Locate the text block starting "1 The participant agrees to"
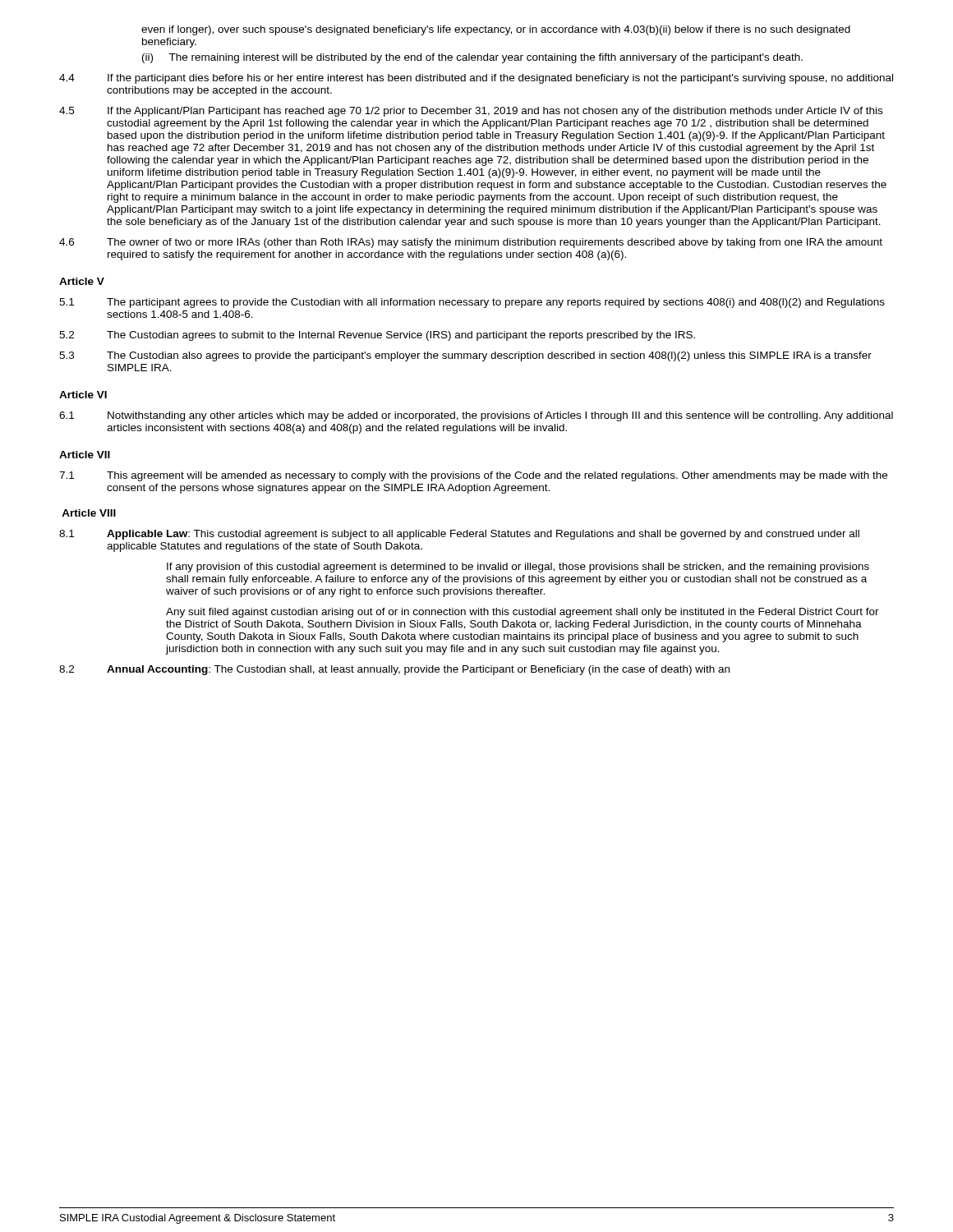The image size is (953, 1232). tap(476, 308)
